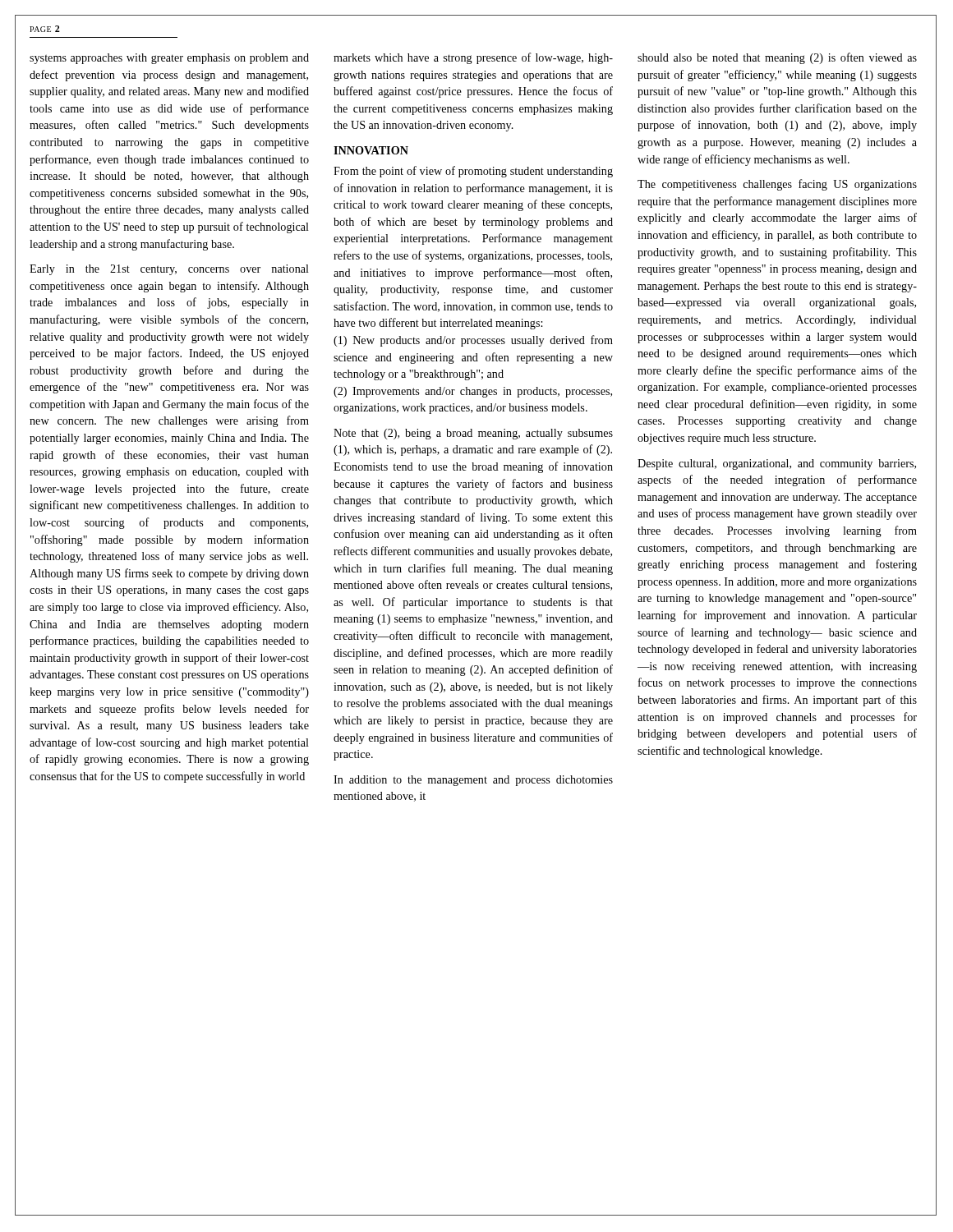Select the text starting "markets which have"
Screen dimensions: 1232x953
[473, 92]
